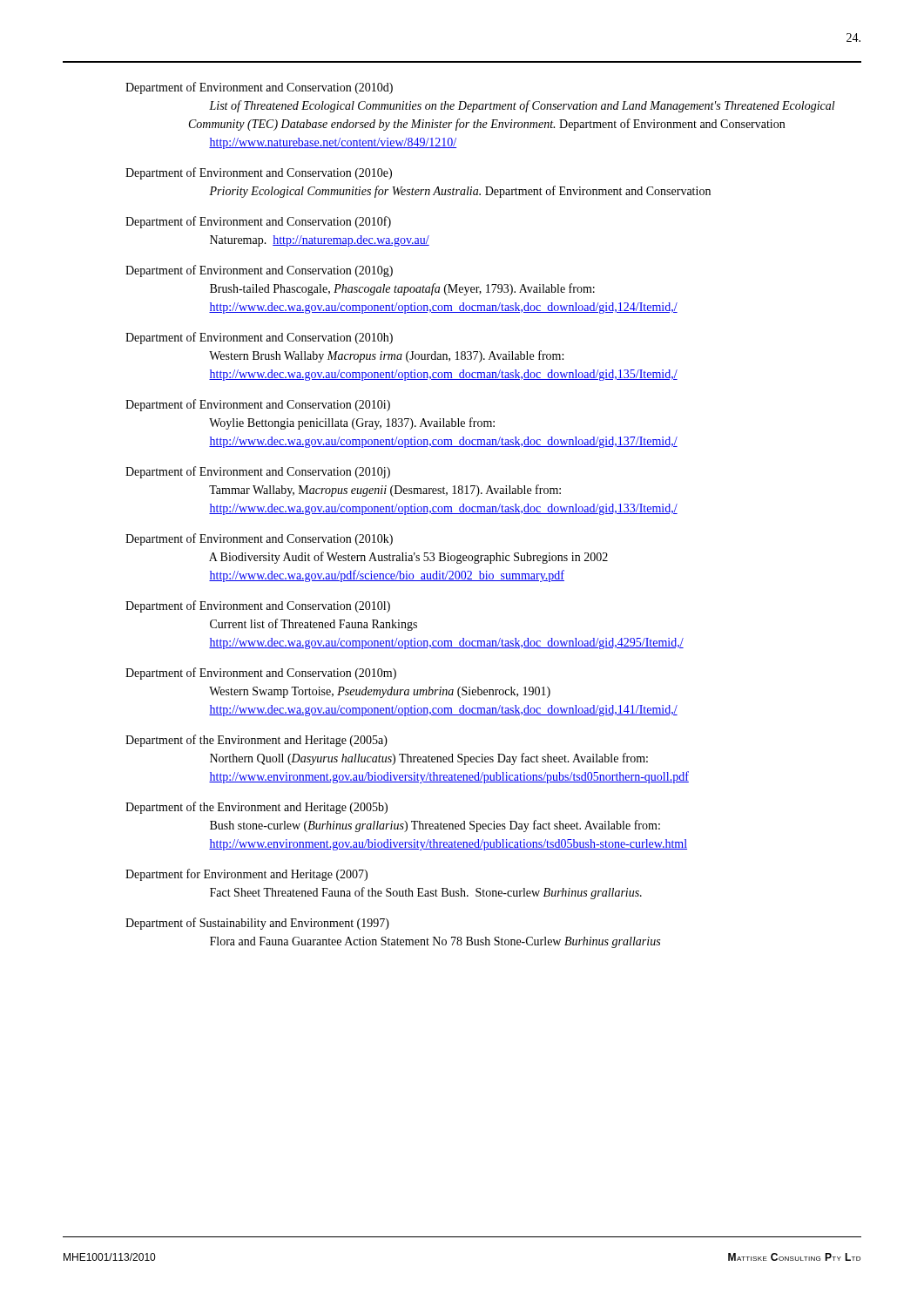Viewport: 924px width, 1307px height.
Task: Point to the passage starting "Department of Environment and Conservation (2010m) Western"
Action: tap(401, 691)
